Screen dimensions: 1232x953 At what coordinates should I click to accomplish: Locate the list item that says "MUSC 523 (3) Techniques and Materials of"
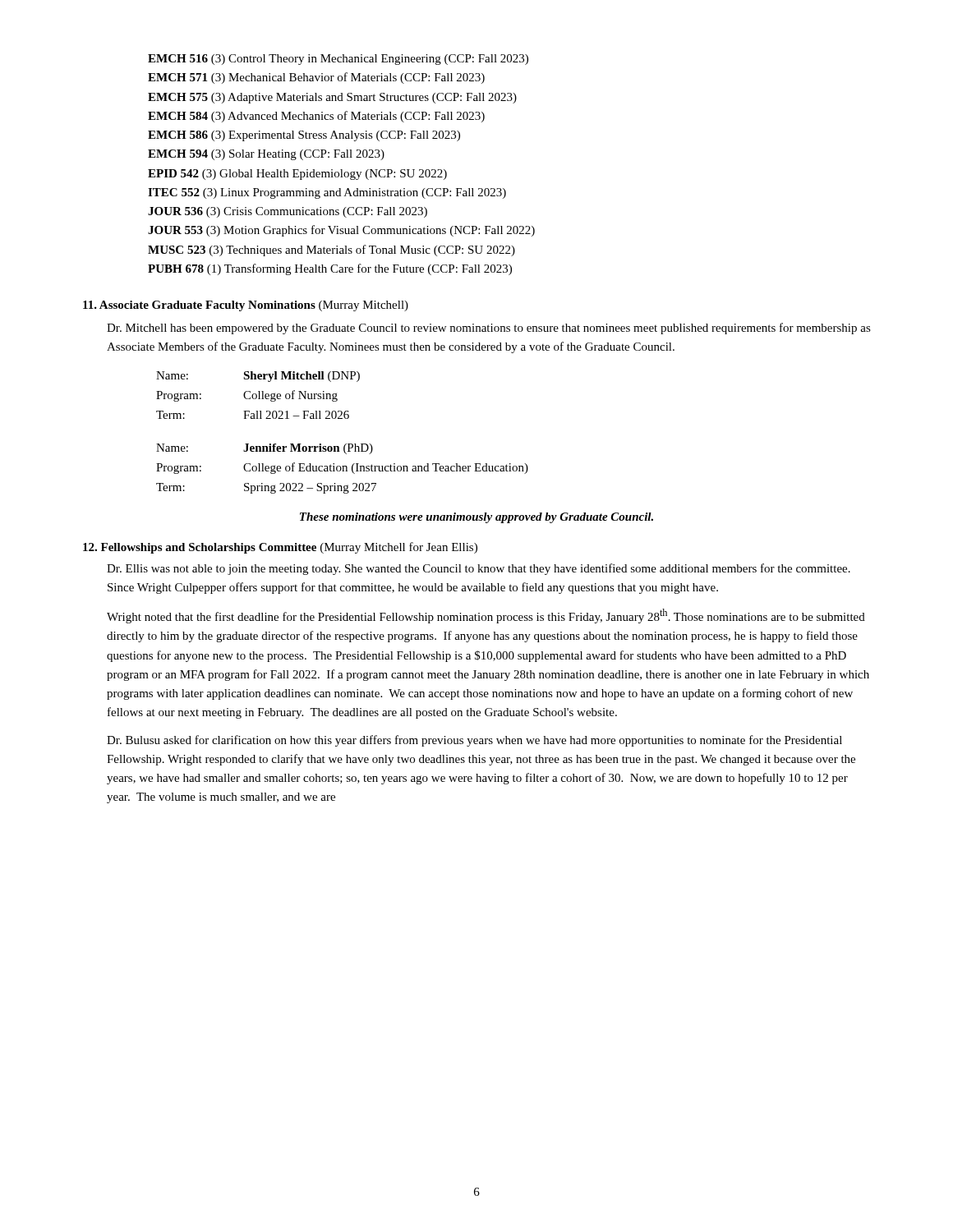click(x=331, y=249)
